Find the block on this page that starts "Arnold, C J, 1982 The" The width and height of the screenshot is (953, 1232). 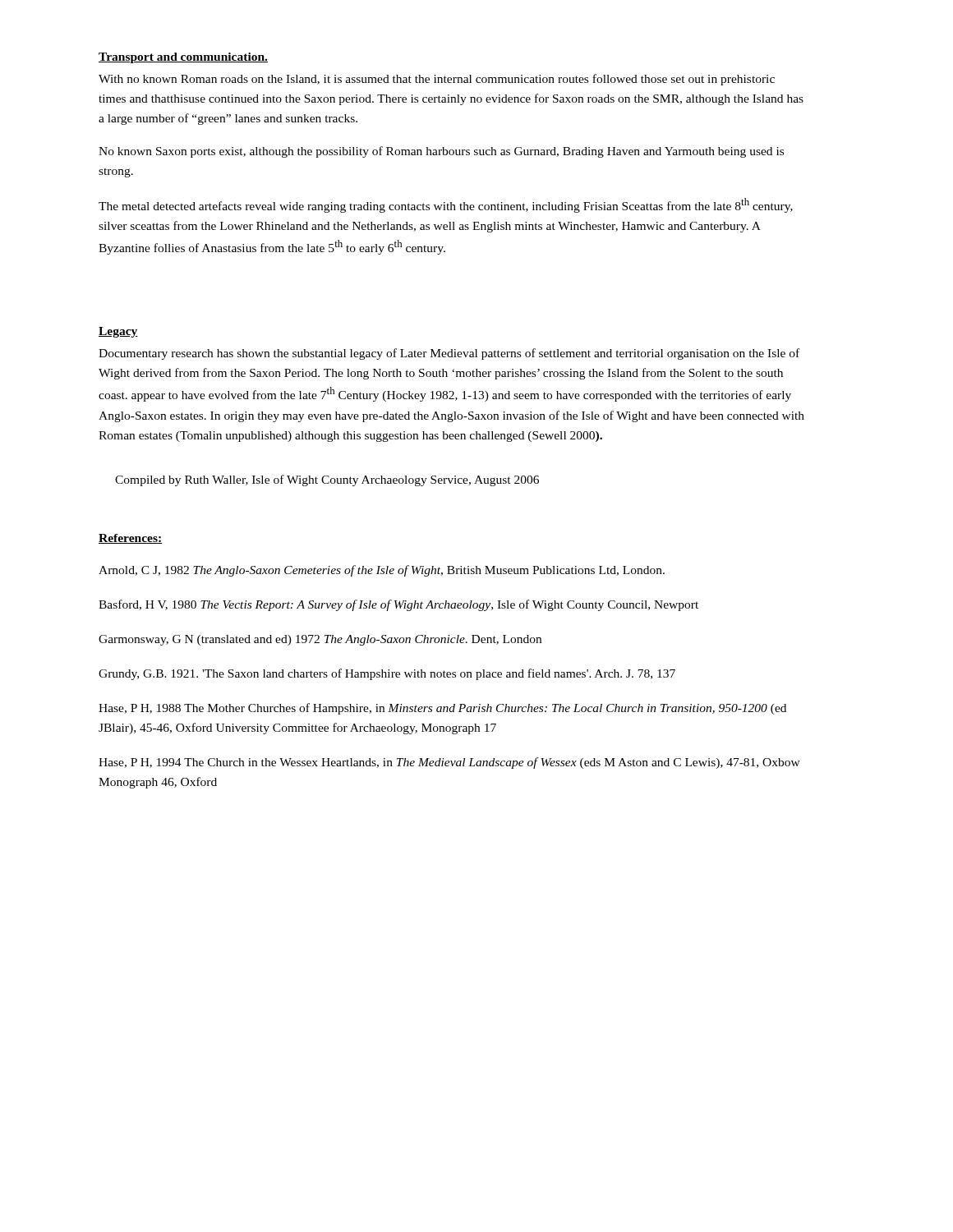click(382, 569)
